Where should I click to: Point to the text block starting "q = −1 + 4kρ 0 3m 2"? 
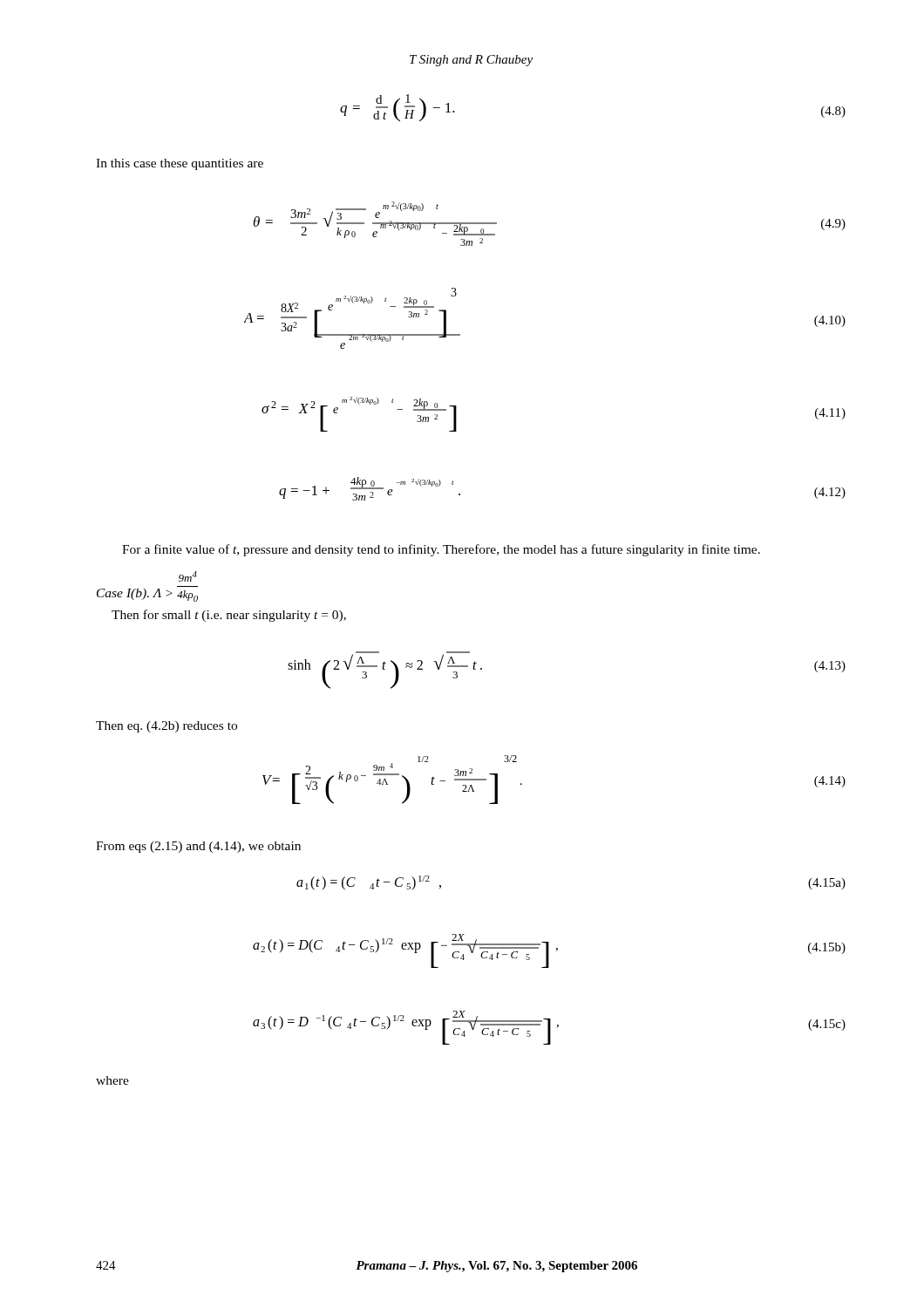[x=471, y=492]
